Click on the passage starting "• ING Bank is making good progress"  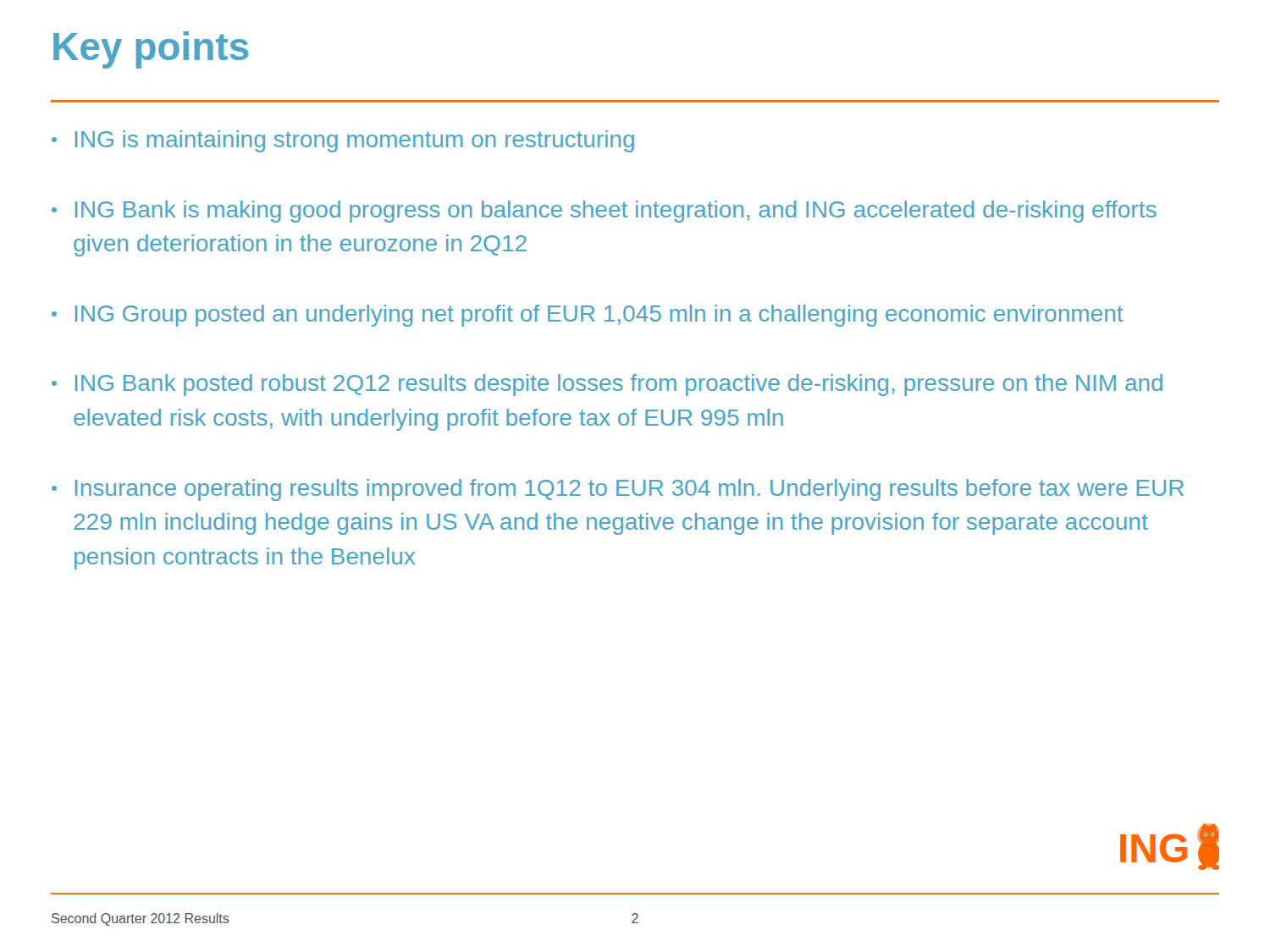click(627, 227)
